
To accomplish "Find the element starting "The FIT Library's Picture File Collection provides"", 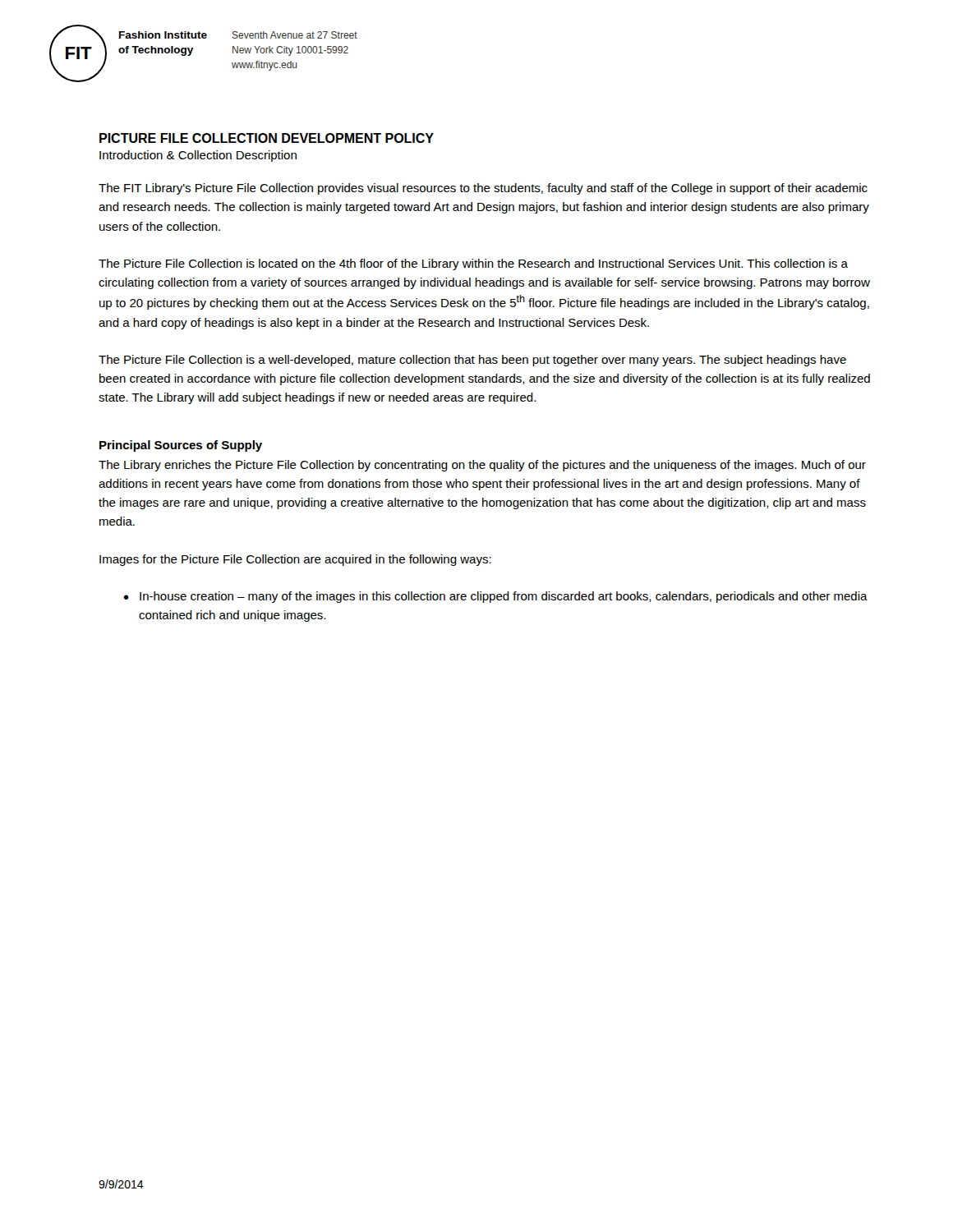I will click(x=484, y=207).
